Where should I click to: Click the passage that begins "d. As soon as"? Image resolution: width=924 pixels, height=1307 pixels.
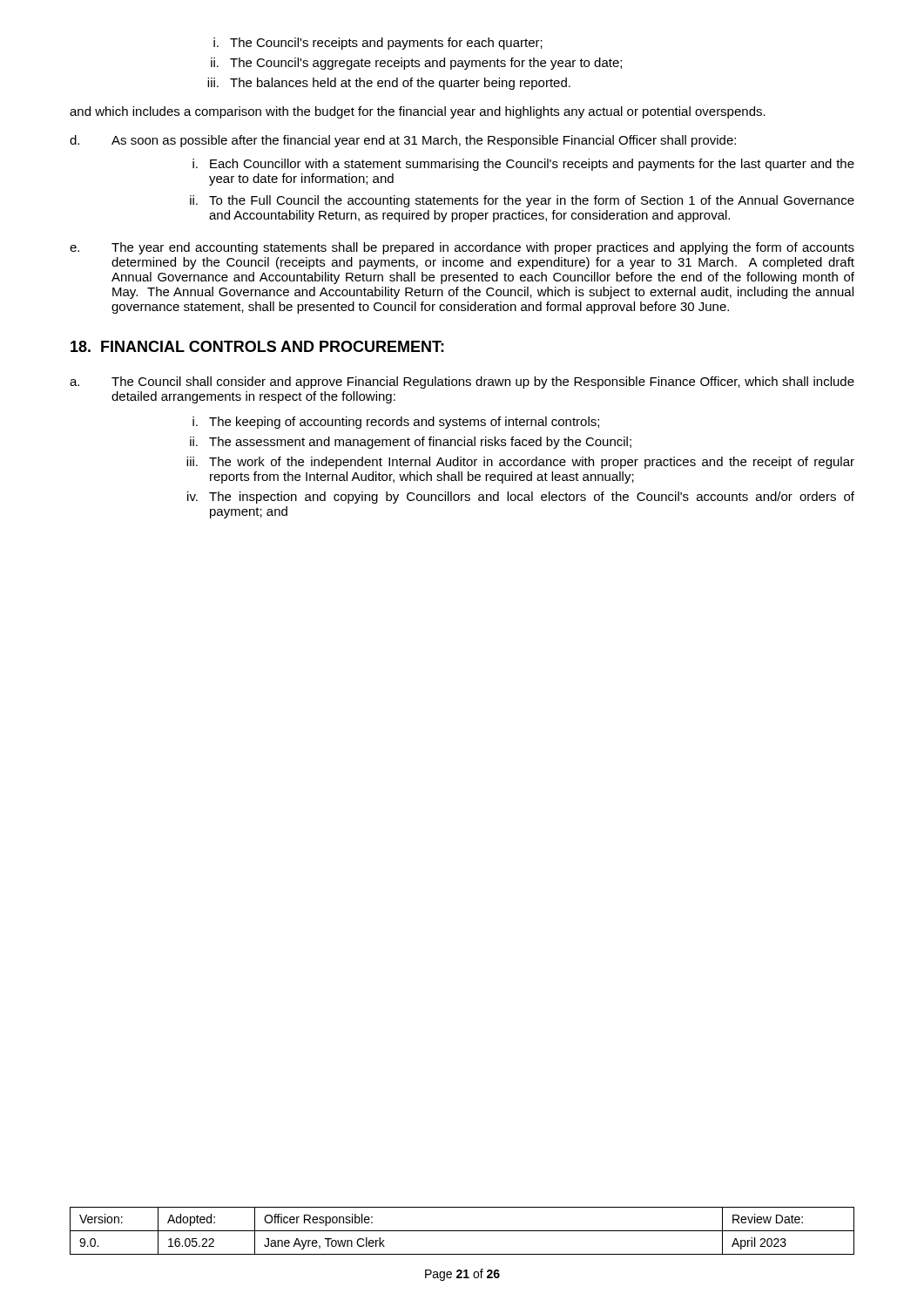coord(462,140)
